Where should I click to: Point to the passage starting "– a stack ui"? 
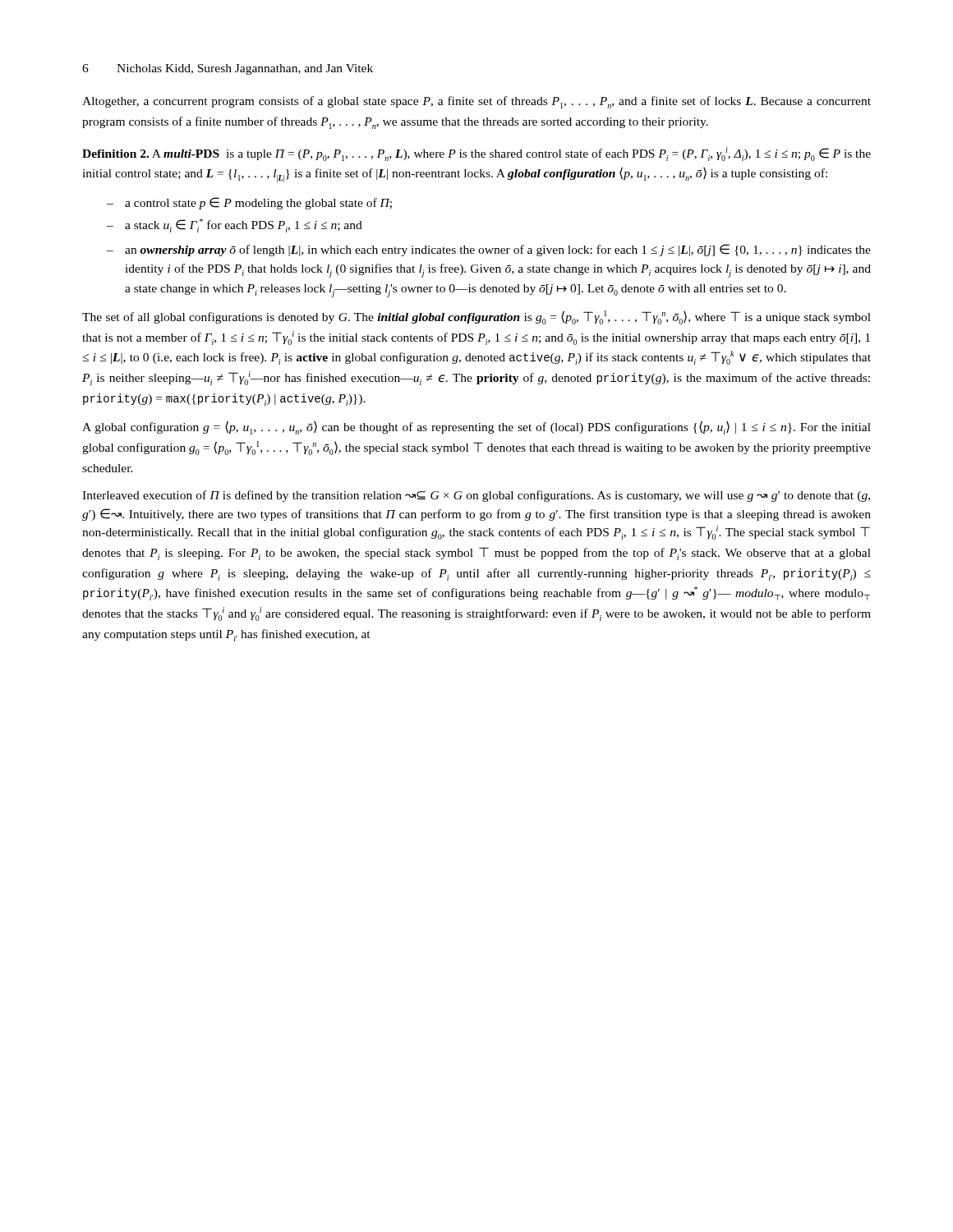[x=235, y=225]
